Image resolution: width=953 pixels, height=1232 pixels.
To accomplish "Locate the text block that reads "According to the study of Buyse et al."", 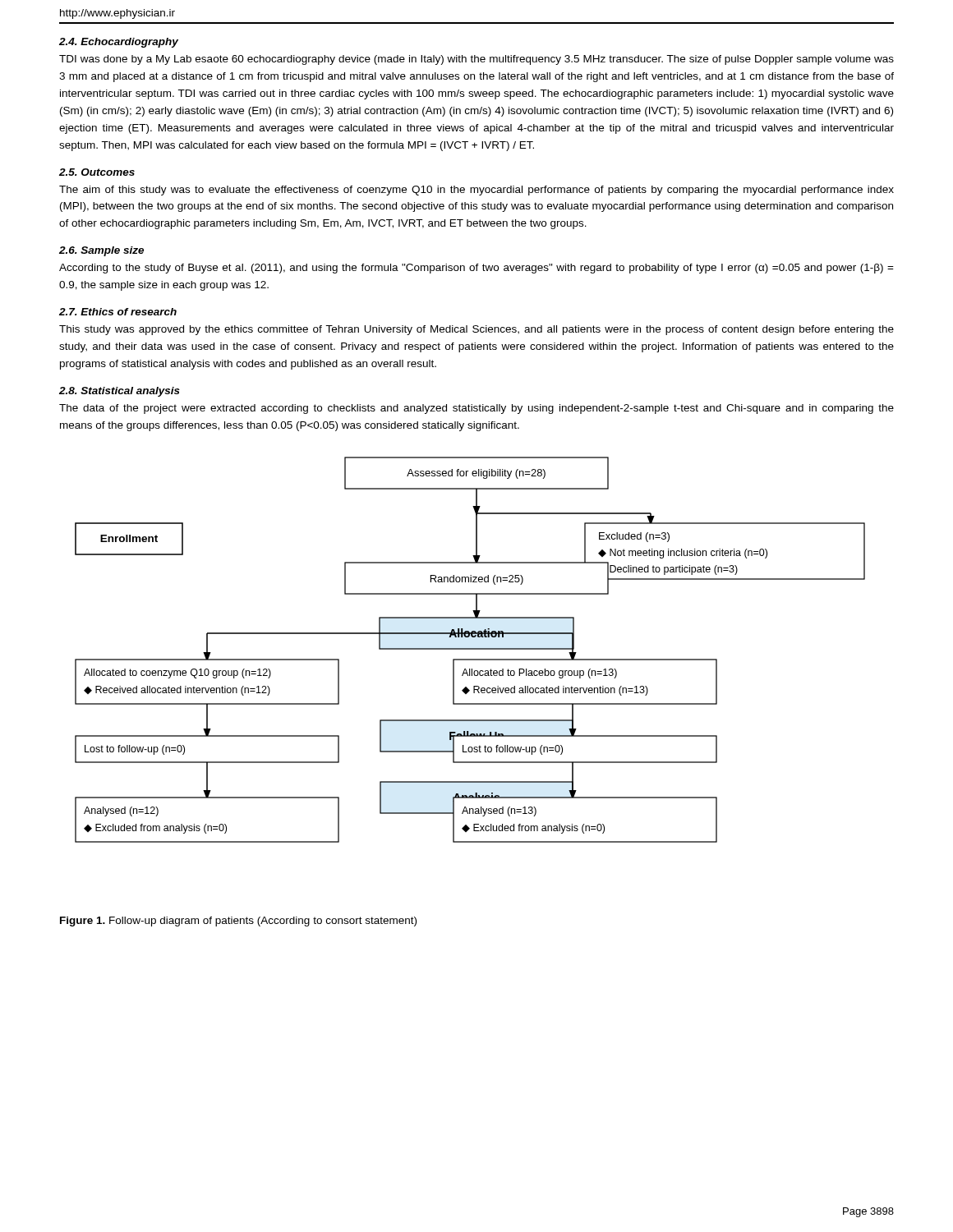I will pos(476,276).
